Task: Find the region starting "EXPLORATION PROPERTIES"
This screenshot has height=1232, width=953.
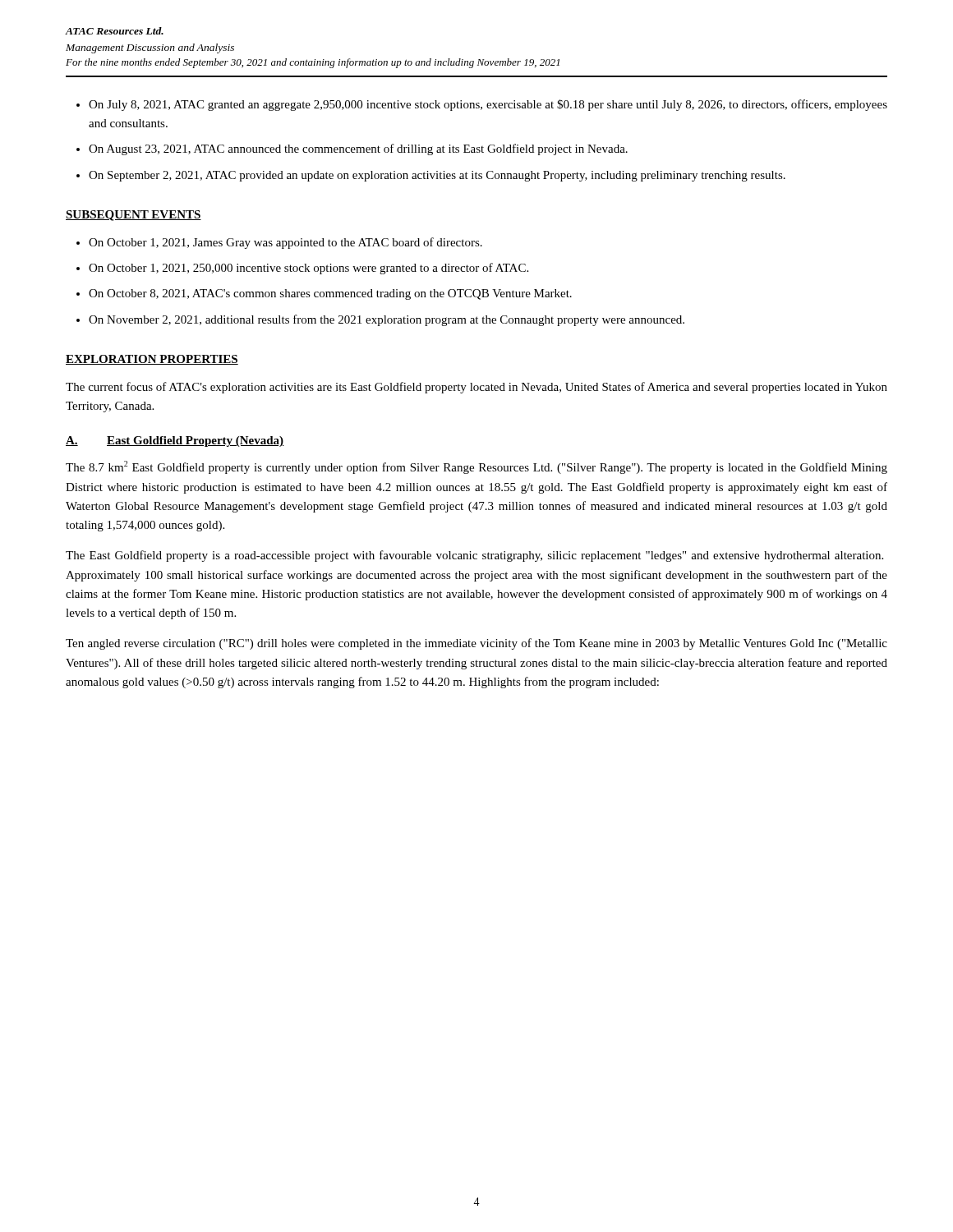Action: click(152, 359)
